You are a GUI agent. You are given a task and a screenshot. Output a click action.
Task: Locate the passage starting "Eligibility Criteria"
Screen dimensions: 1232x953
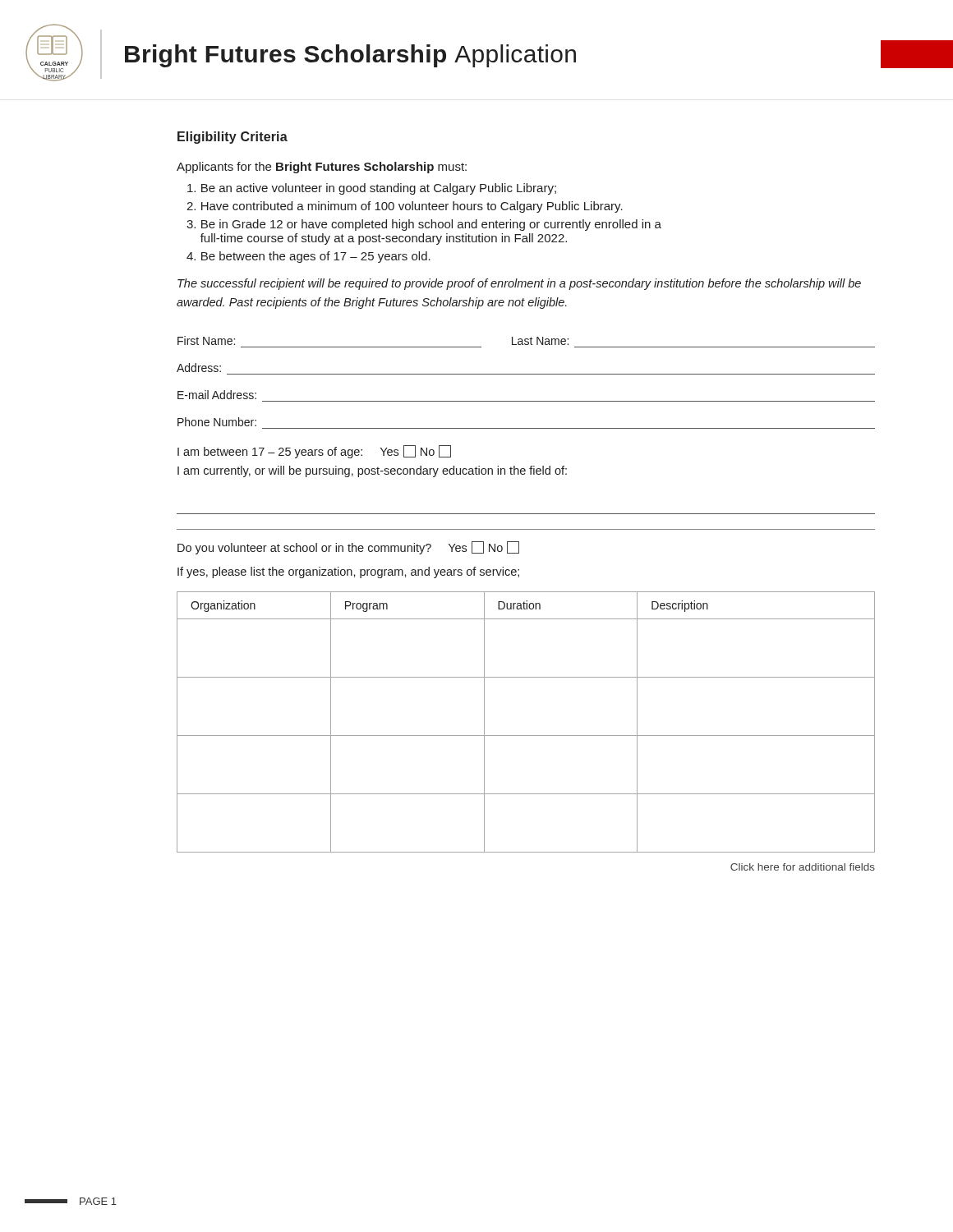click(232, 137)
